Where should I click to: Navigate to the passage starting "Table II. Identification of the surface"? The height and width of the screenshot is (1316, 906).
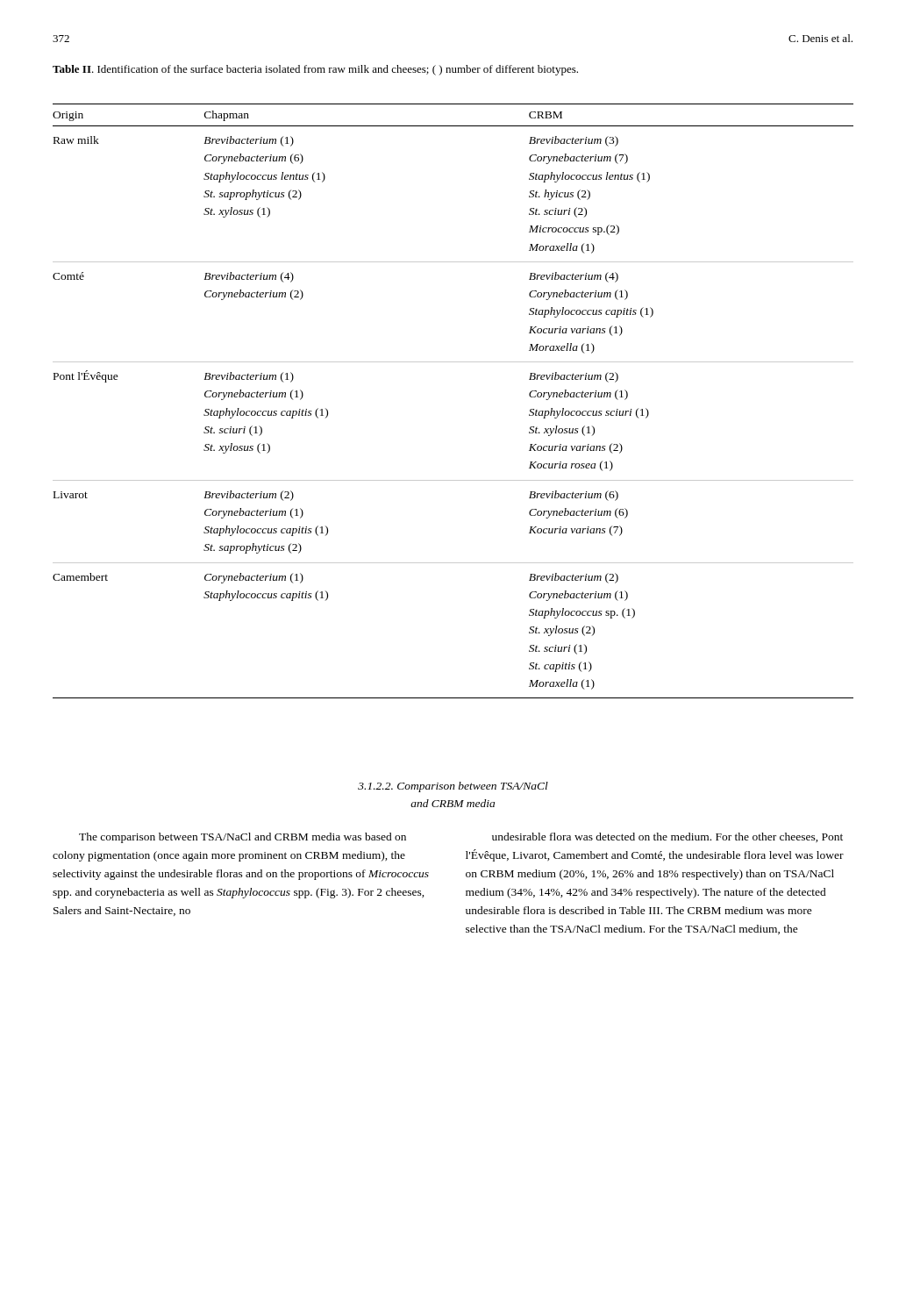tap(316, 69)
